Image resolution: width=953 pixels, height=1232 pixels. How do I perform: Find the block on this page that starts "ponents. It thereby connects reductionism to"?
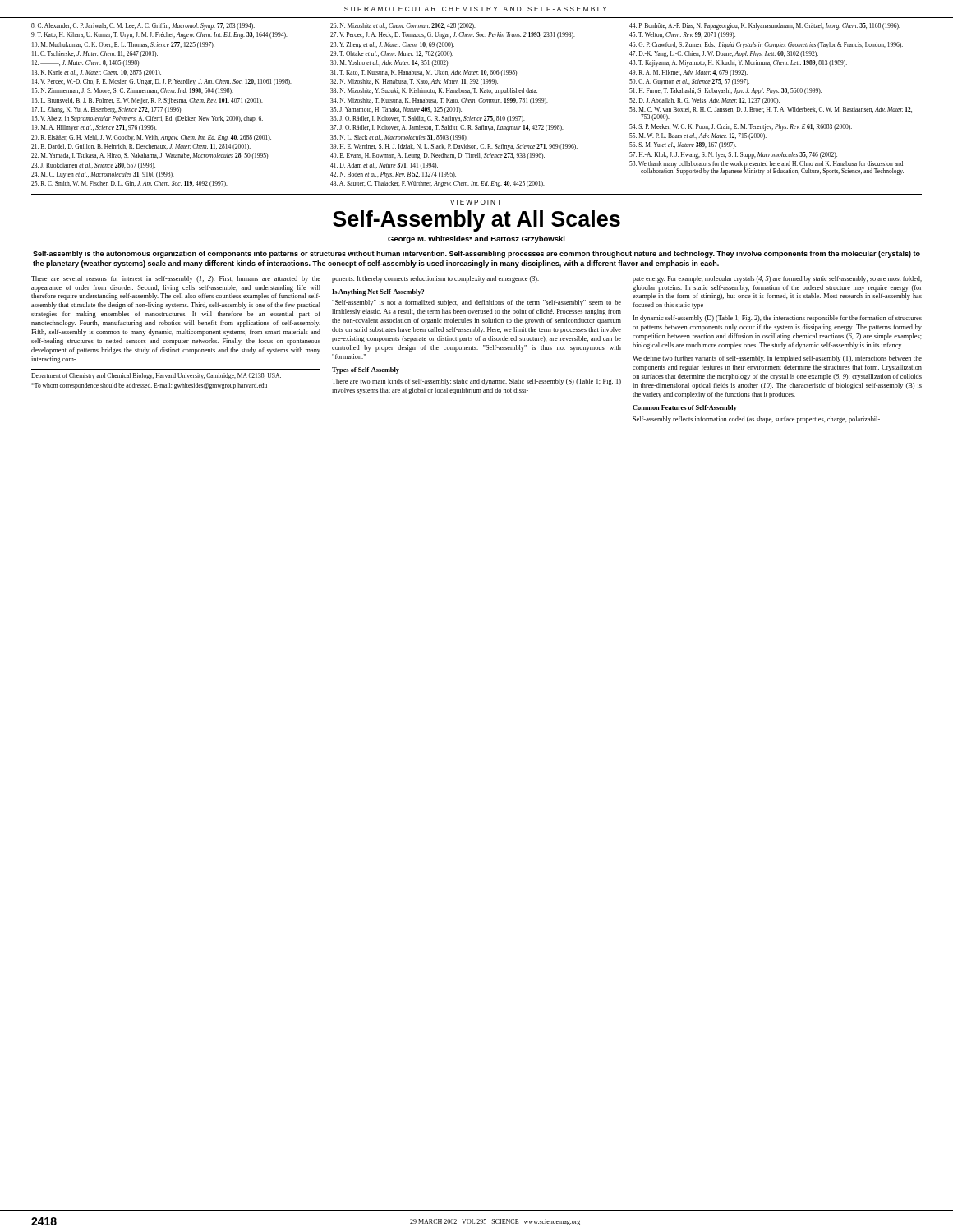476,279
